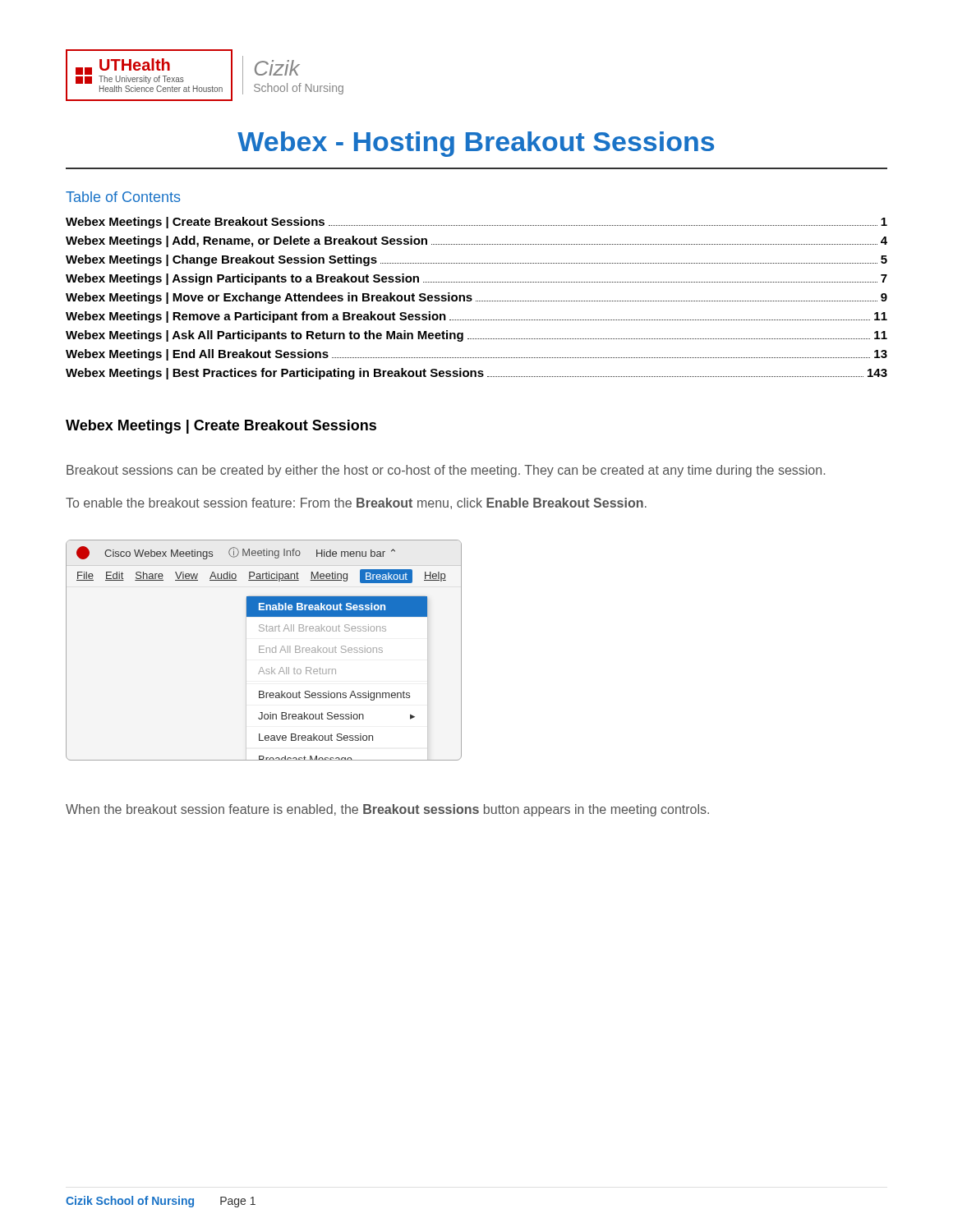The image size is (953, 1232).
Task: Locate the section header with the text "Webex Meetings | Create Breakout Sessions"
Action: (x=221, y=426)
